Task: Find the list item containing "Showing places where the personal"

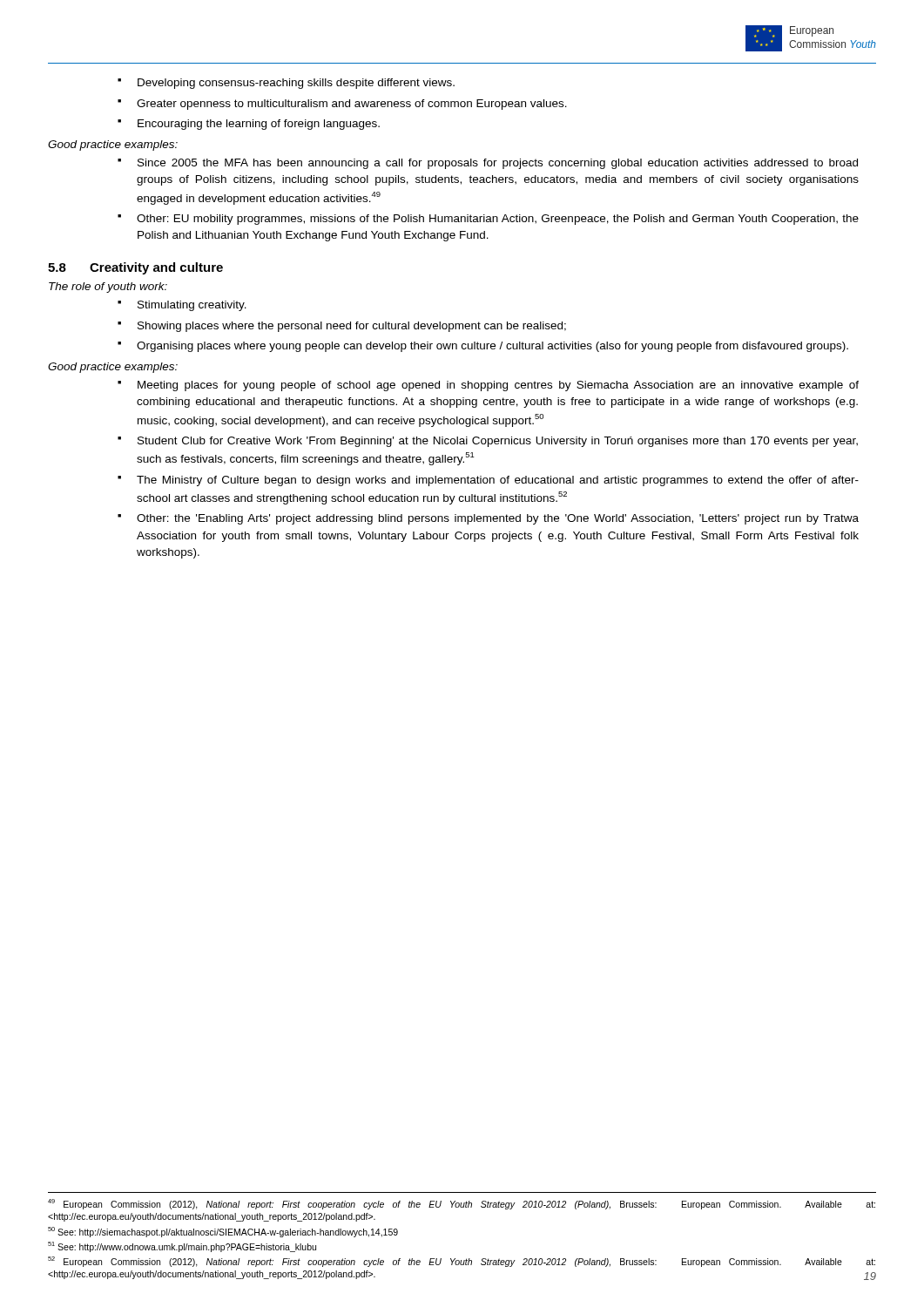Action: [488, 325]
